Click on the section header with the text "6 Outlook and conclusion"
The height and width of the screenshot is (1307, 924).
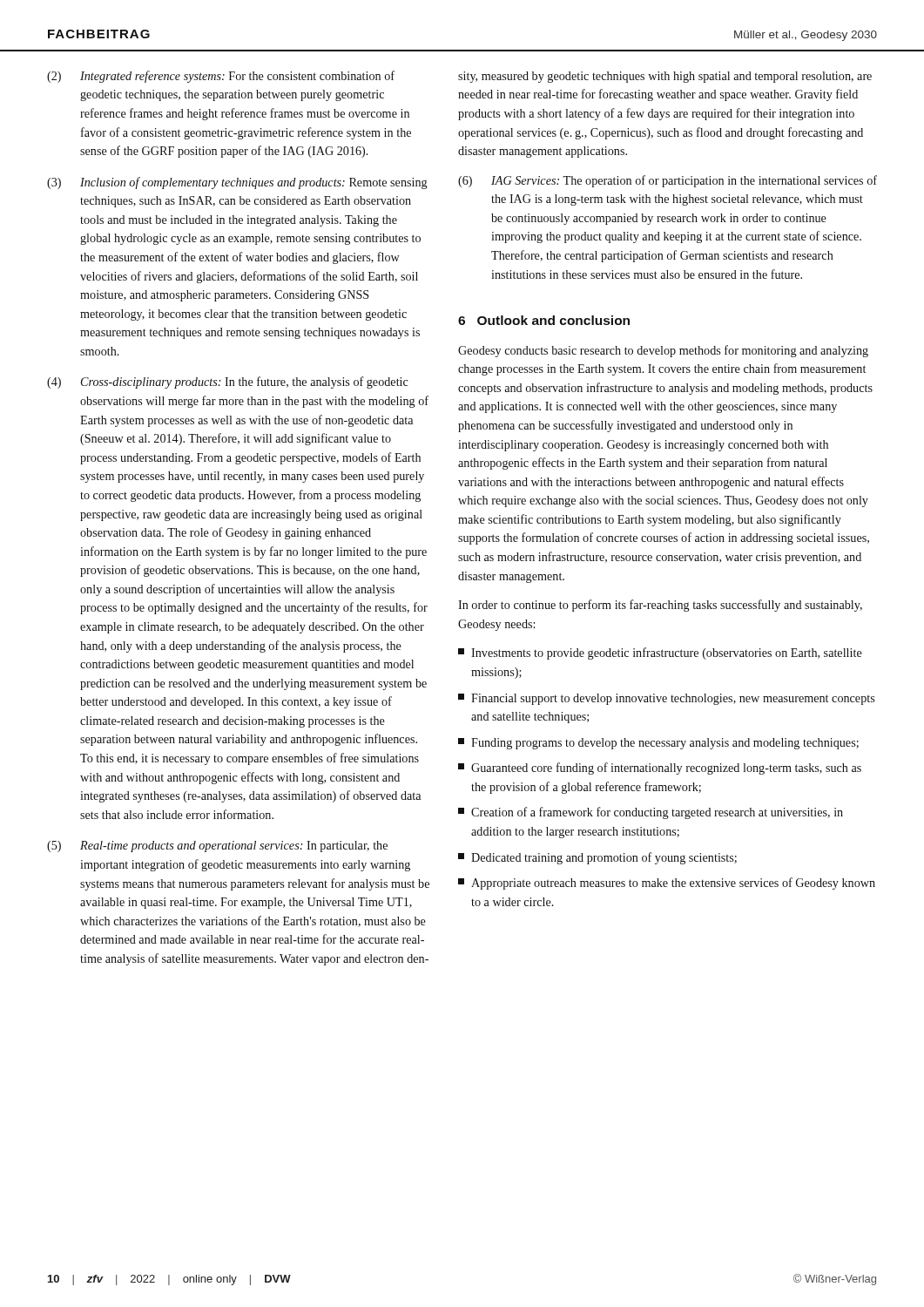tap(544, 320)
